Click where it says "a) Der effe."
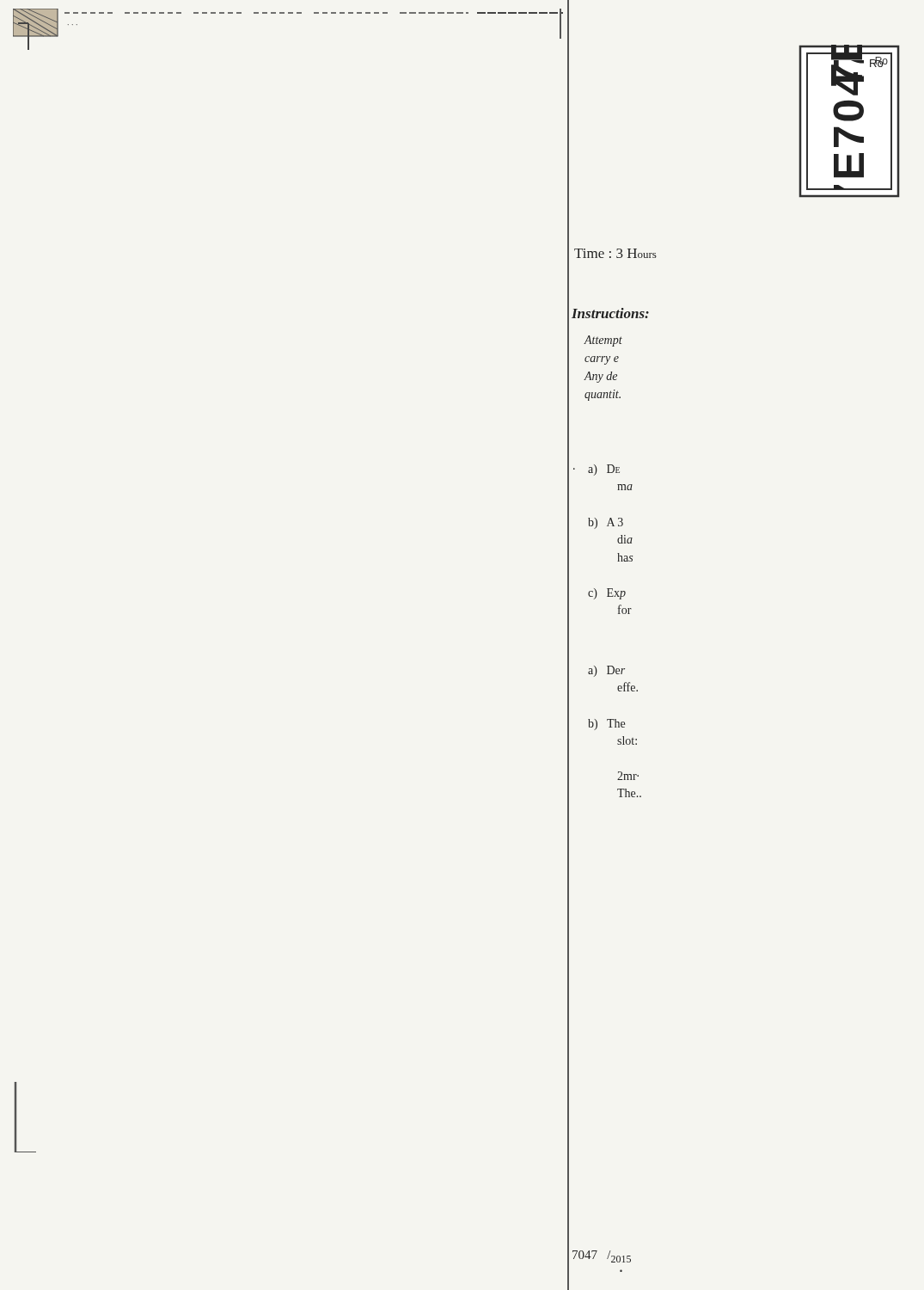The height and width of the screenshot is (1290, 924). point(613,680)
